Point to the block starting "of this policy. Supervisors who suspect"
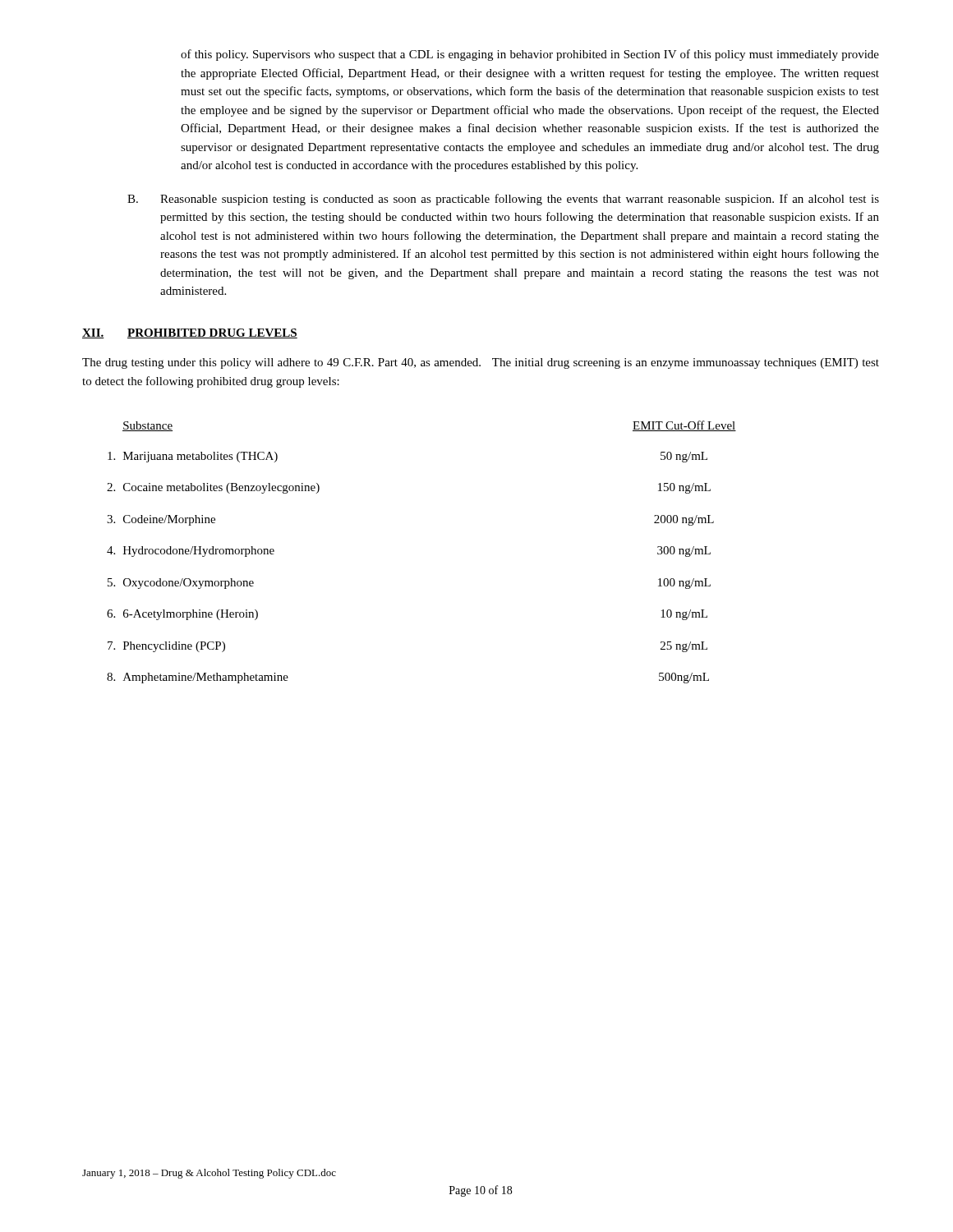The width and height of the screenshot is (953, 1232). click(x=530, y=110)
